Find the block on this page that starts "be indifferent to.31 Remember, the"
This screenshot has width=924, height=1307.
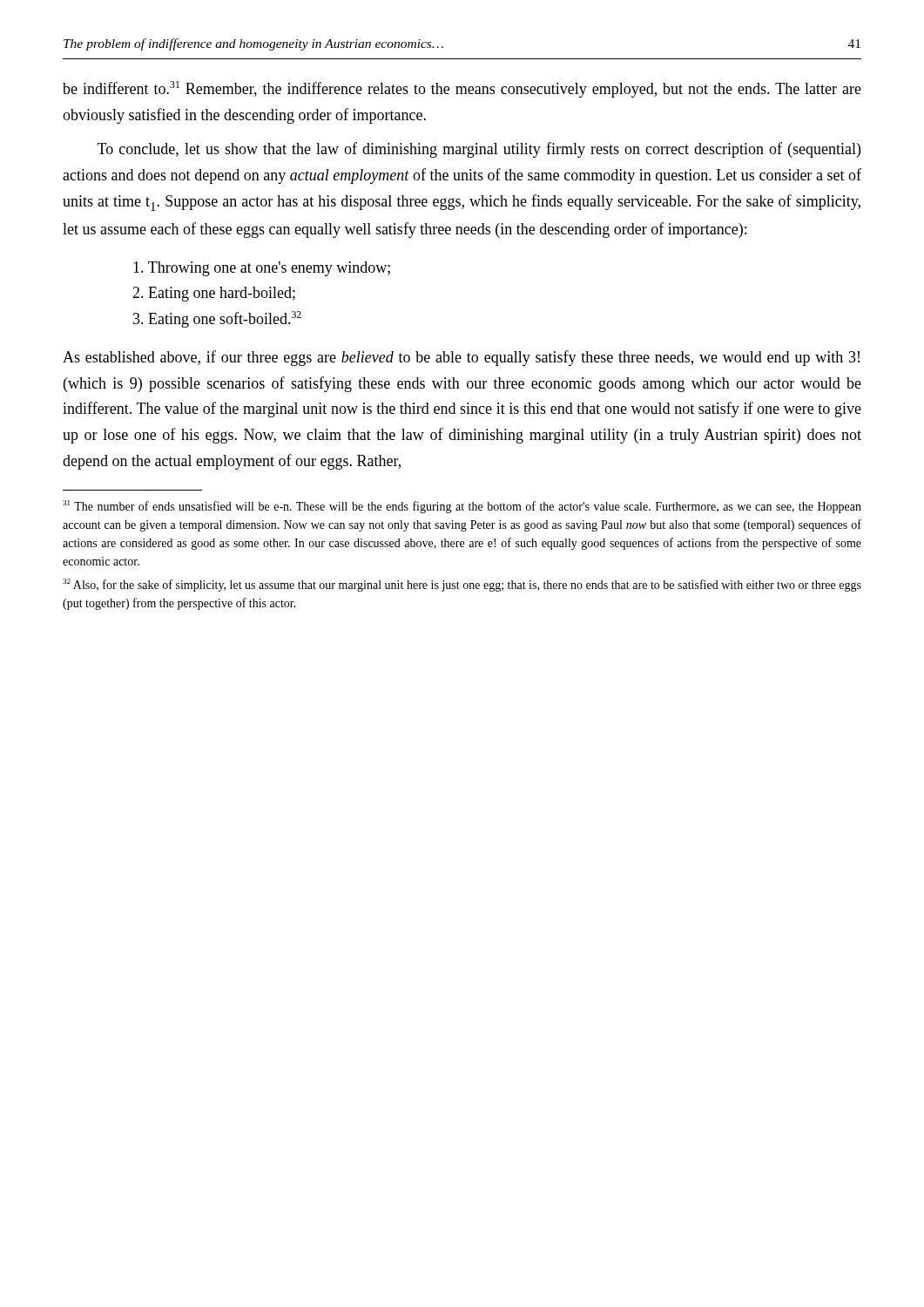point(462,101)
